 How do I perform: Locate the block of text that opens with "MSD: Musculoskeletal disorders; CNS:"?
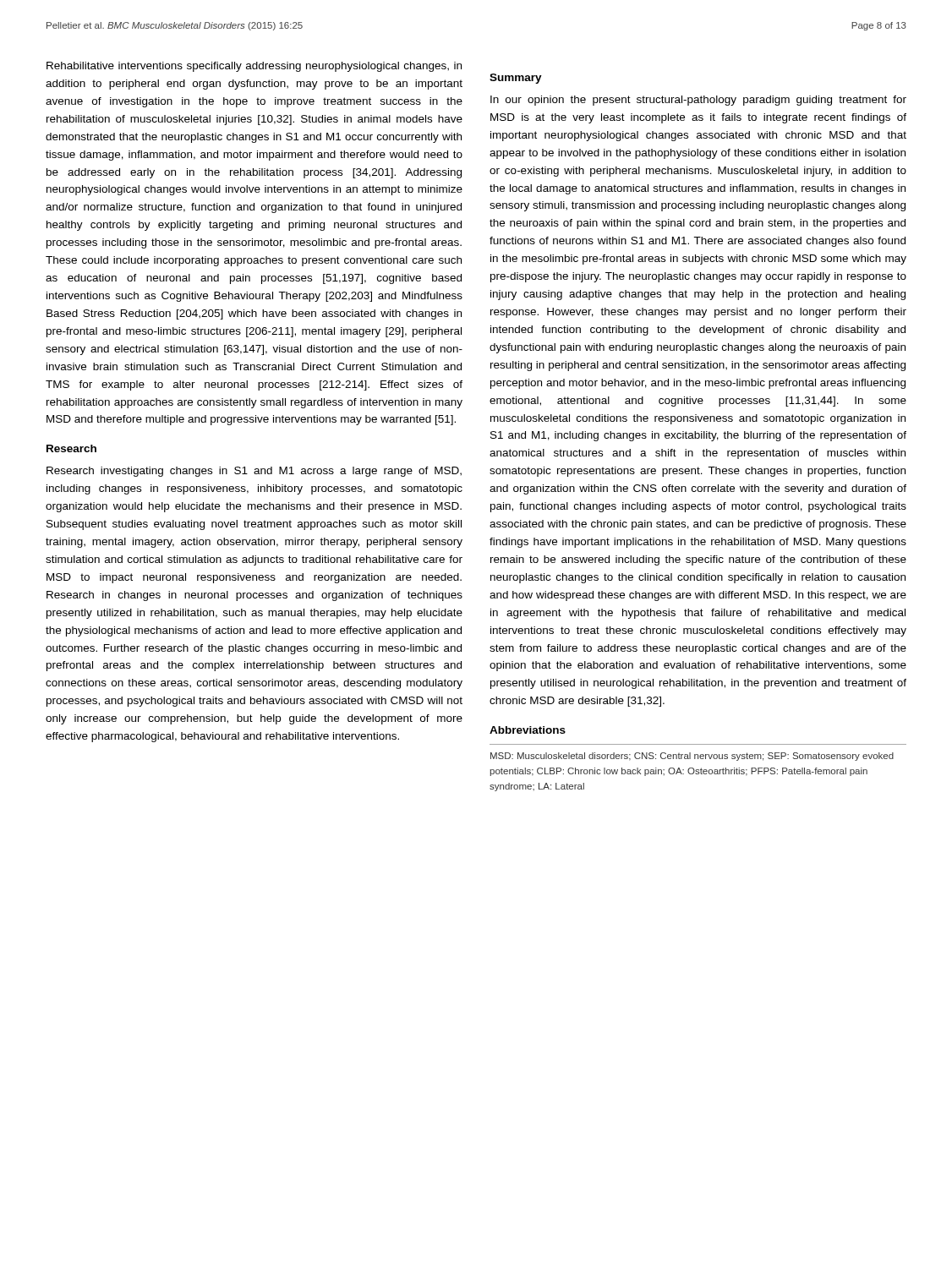click(x=692, y=771)
